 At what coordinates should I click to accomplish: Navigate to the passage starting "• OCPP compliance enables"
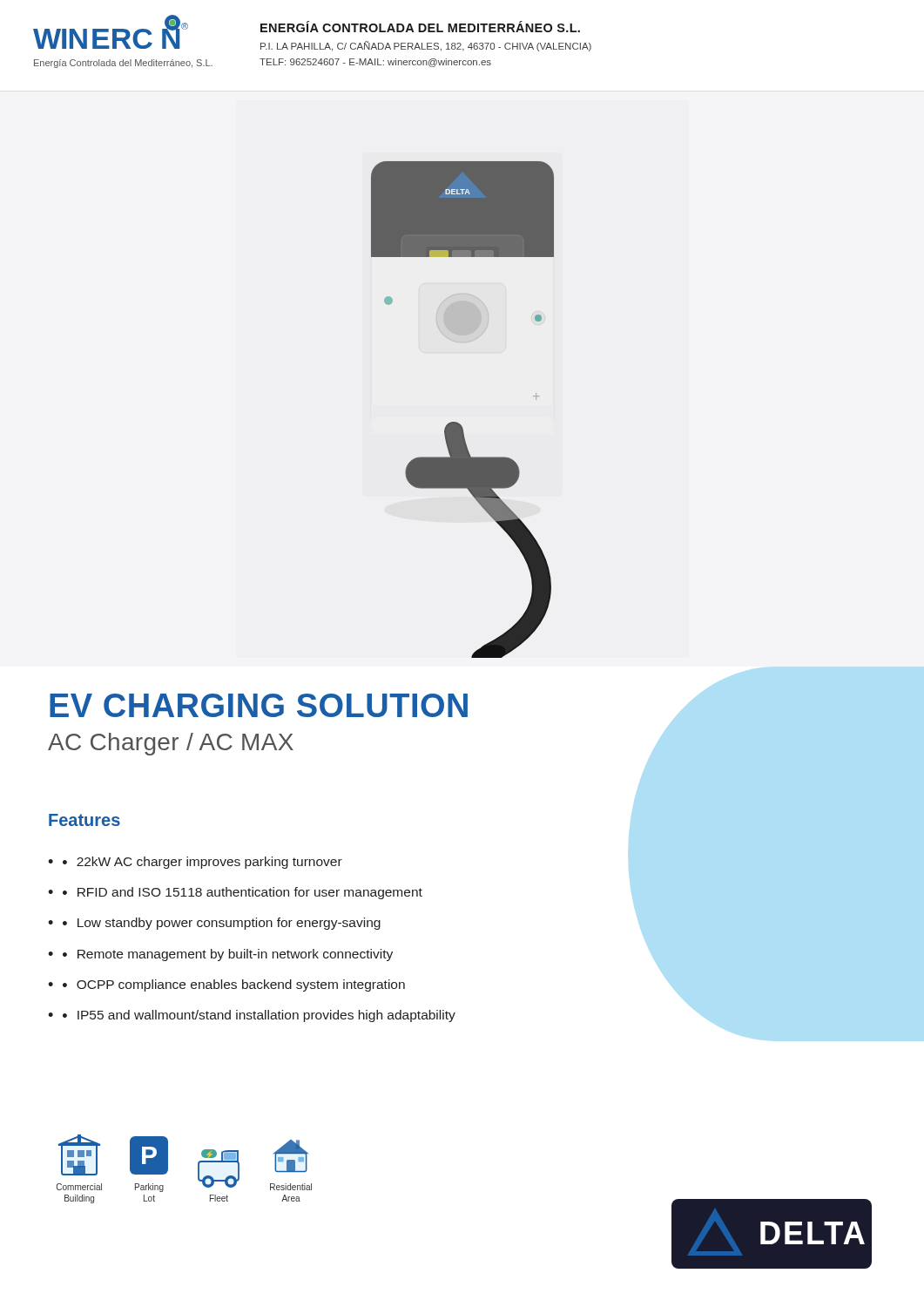[x=234, y=986]
